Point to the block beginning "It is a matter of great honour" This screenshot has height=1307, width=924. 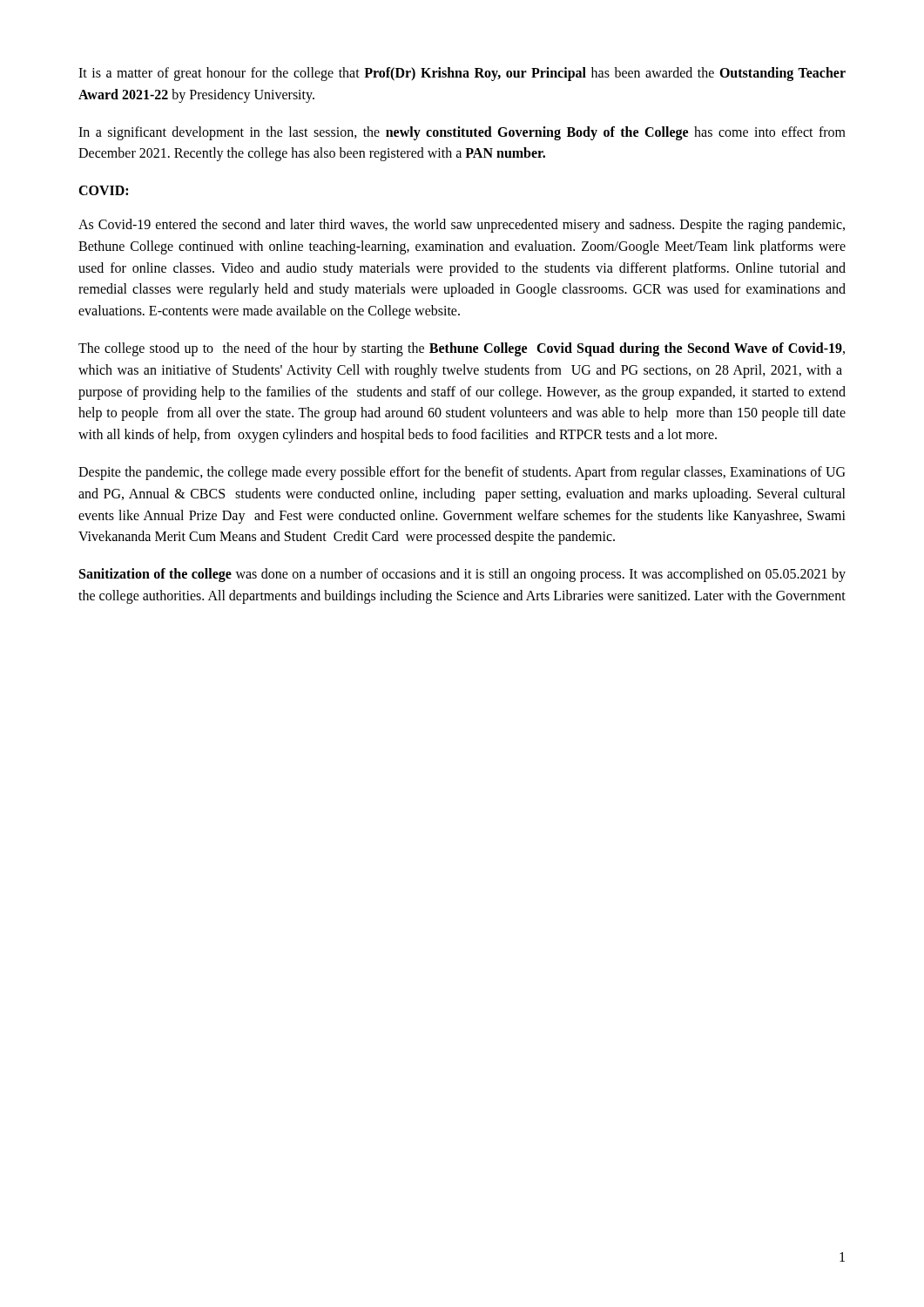click(462, 84)
